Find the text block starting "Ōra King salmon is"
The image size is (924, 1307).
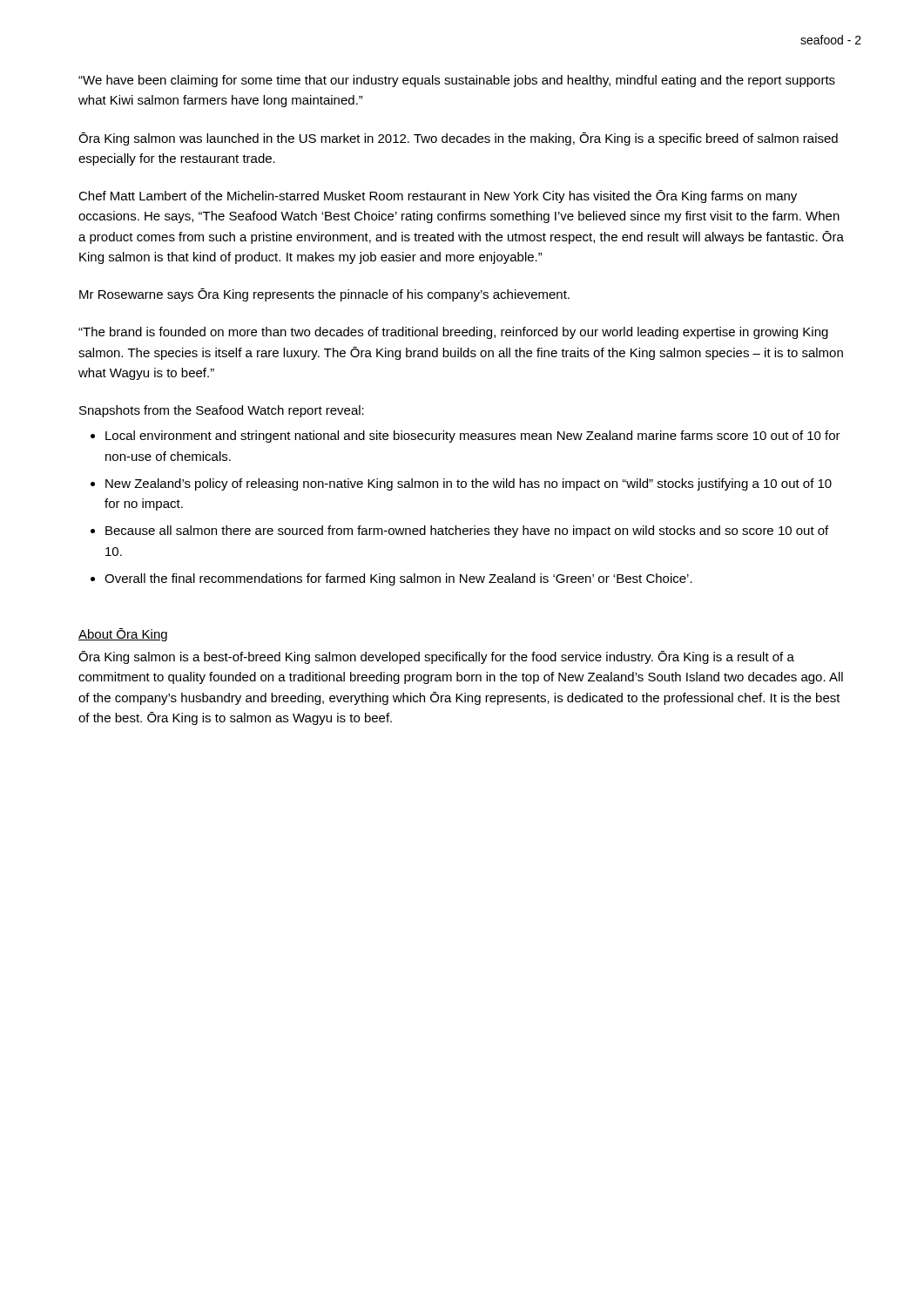(x=461, y=687)
